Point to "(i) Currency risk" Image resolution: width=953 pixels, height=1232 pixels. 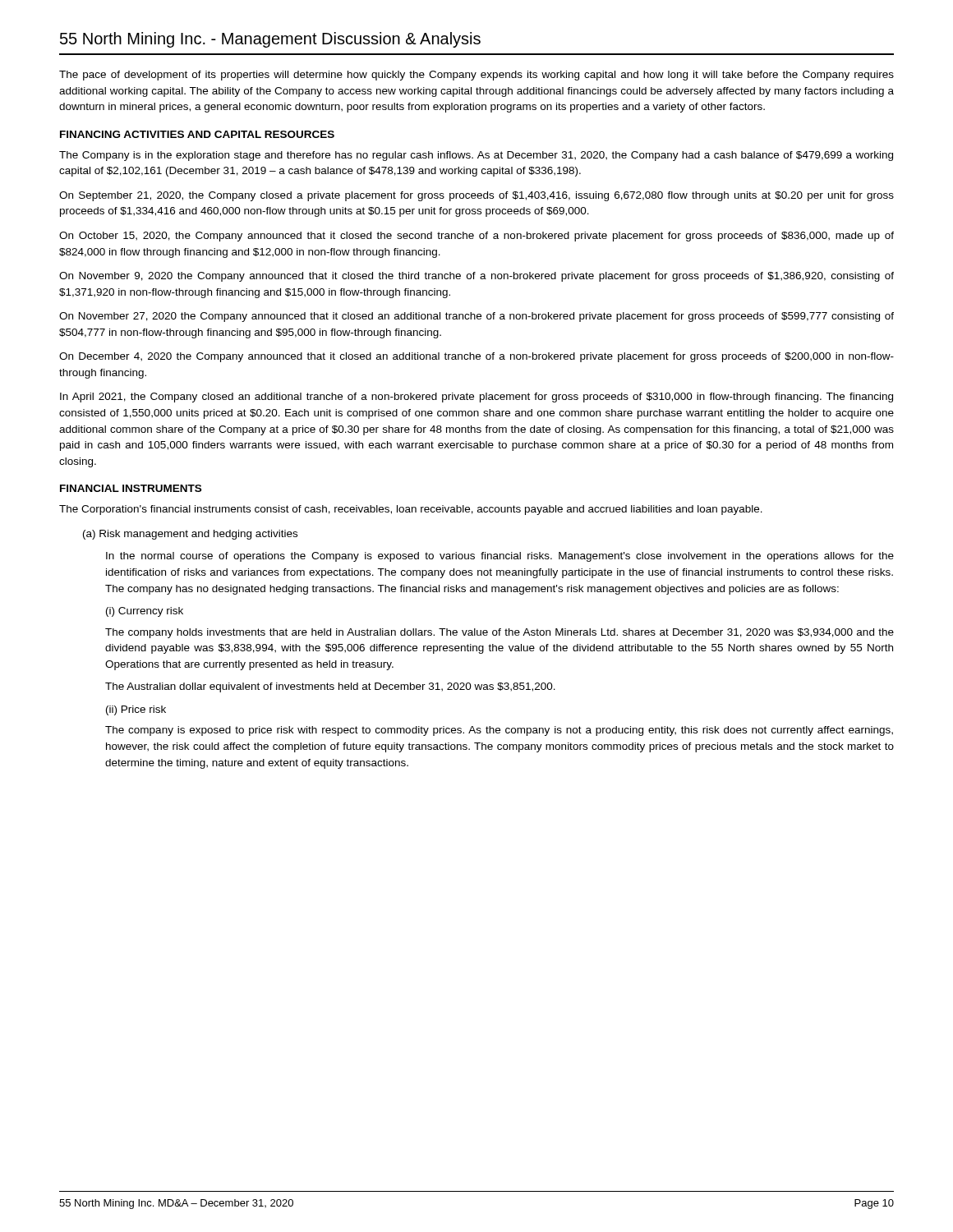coord(144,611)
